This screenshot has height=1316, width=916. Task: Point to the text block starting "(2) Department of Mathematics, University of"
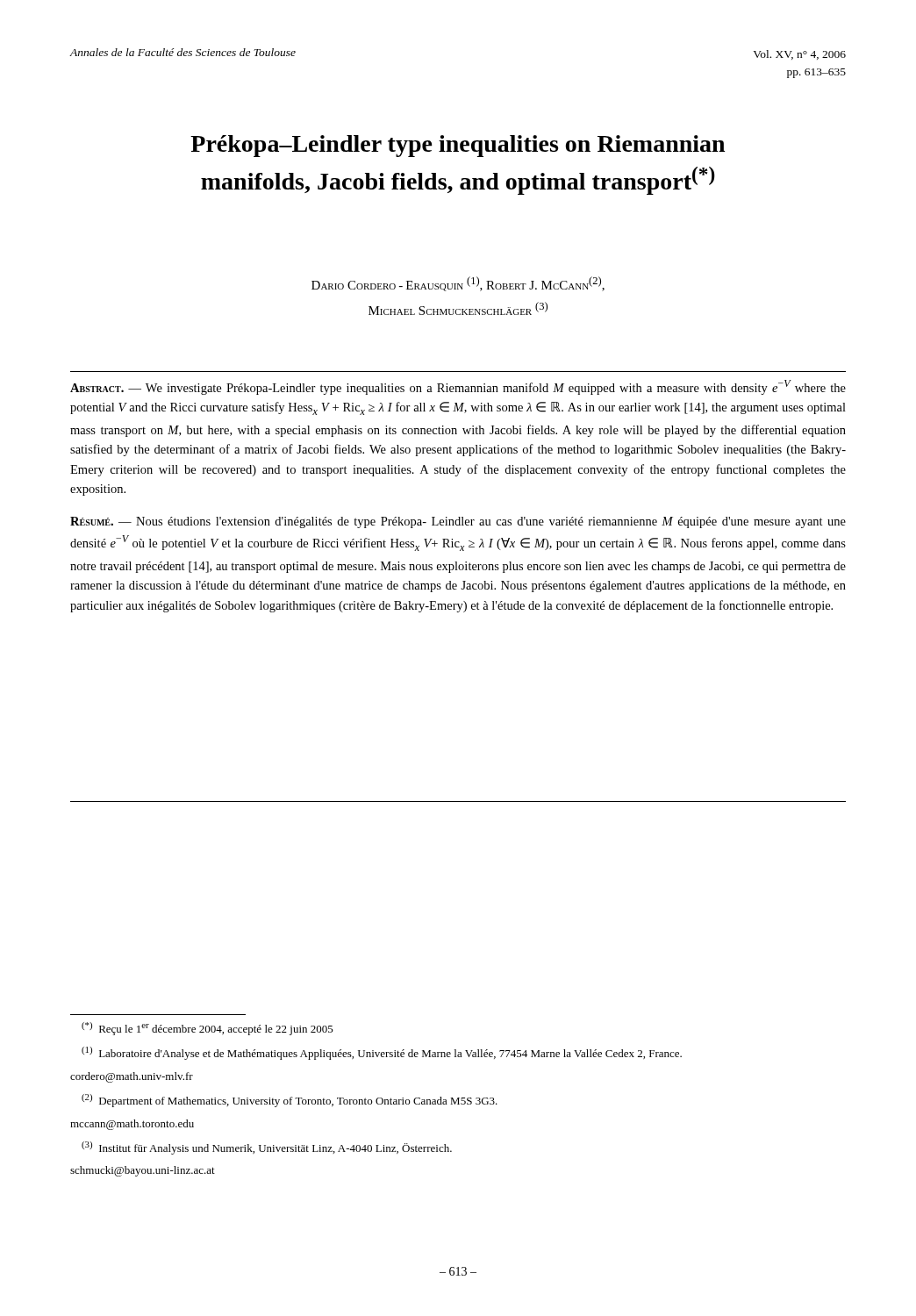click(458, 1111)
